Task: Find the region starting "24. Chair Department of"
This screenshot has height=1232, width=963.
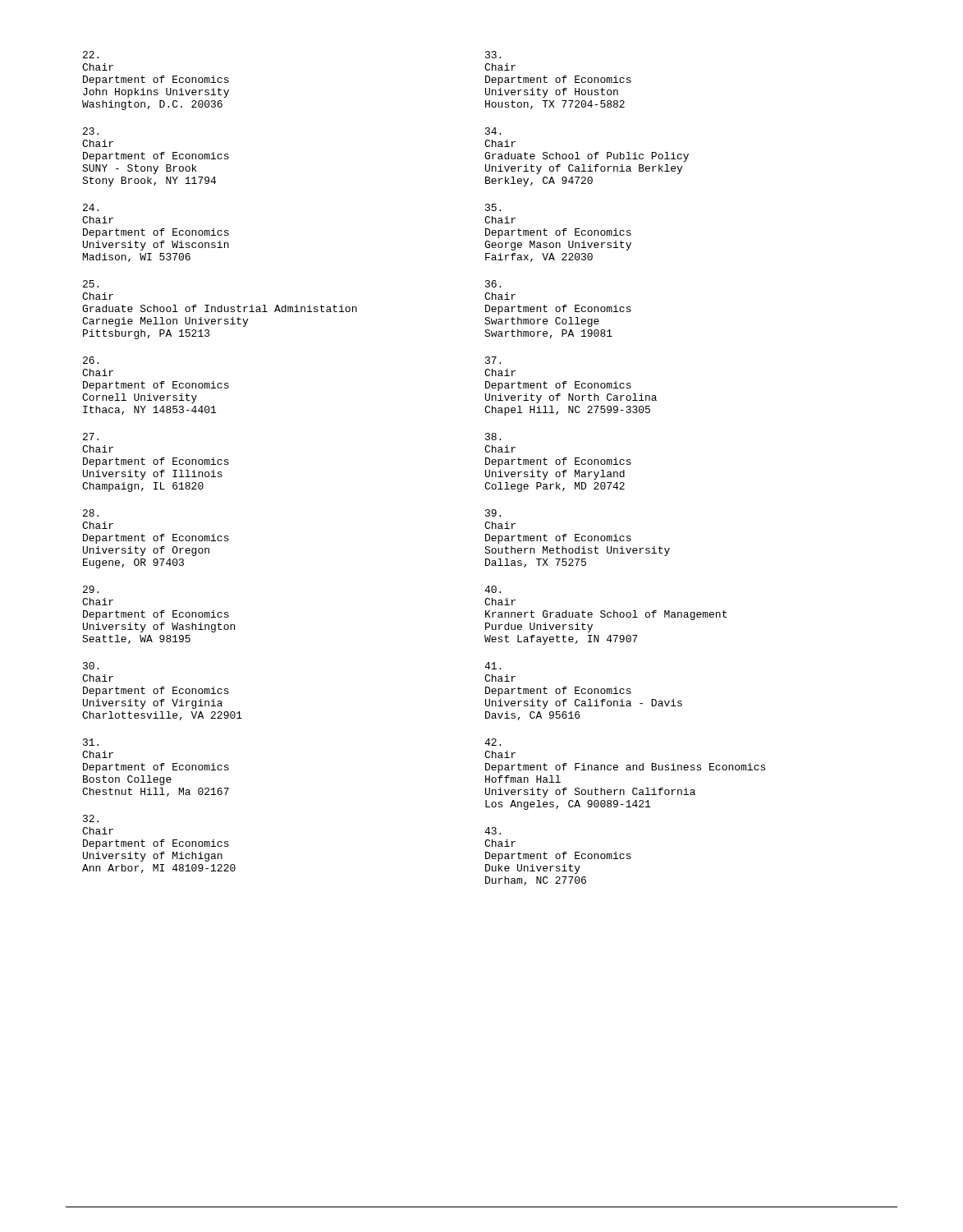Action: 156,233
